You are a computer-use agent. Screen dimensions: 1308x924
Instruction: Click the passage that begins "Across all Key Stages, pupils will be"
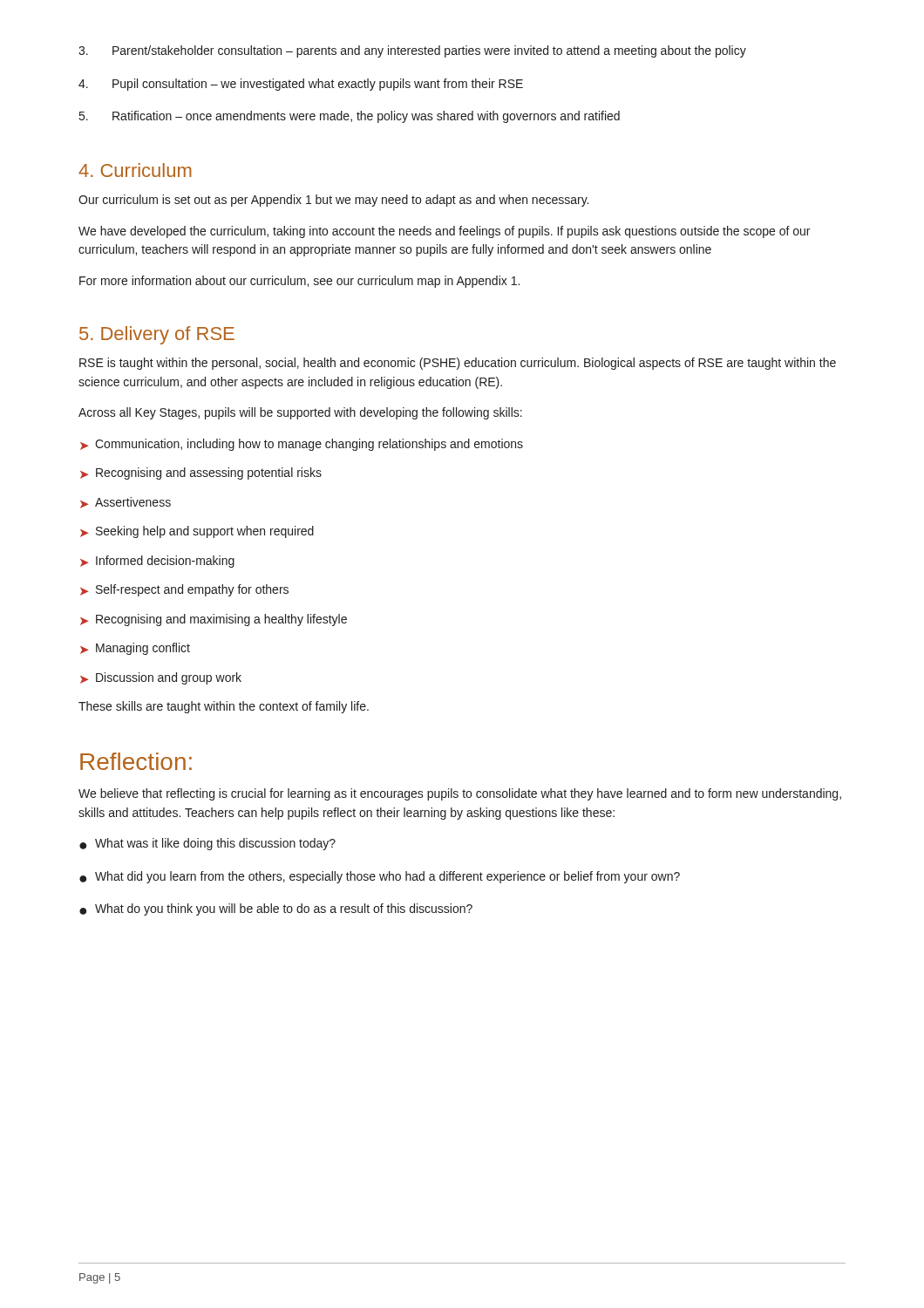pos(301,413)
